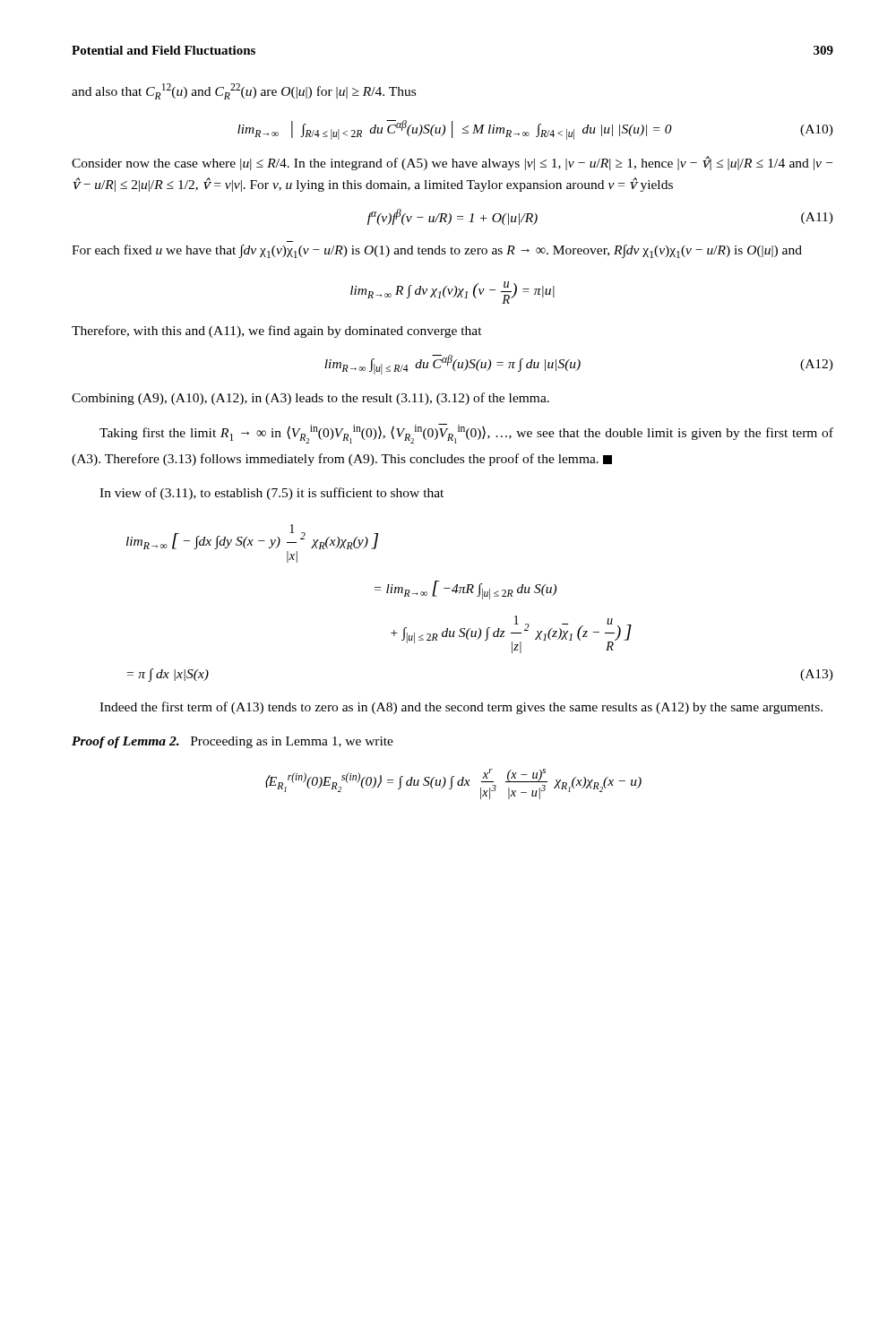Locate the formula that says "limR→∞ [ − ∫dx"
Screen dimensions: 1344x896
452,601
